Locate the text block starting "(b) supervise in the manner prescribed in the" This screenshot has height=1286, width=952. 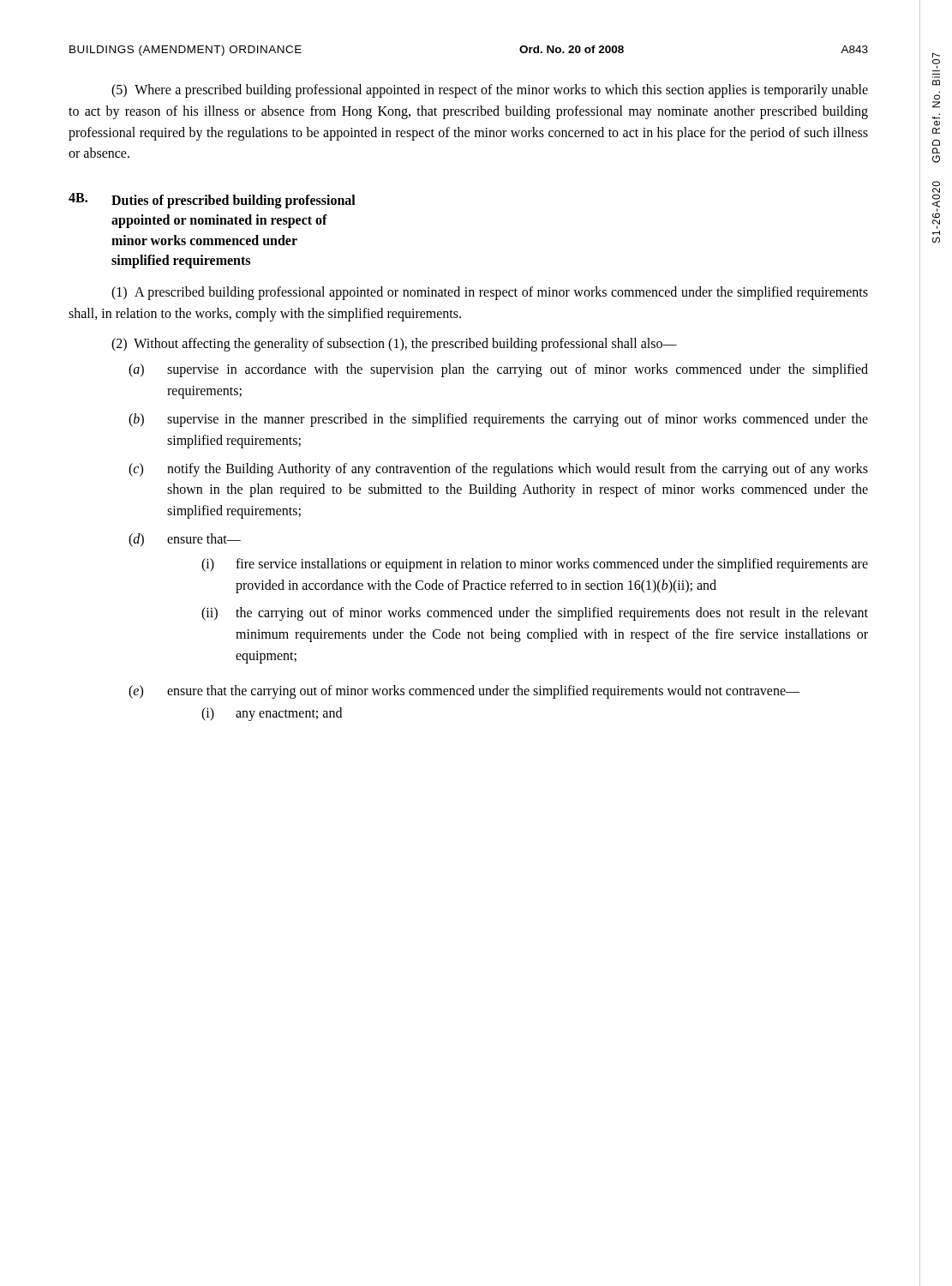click(x=498, y=430)
